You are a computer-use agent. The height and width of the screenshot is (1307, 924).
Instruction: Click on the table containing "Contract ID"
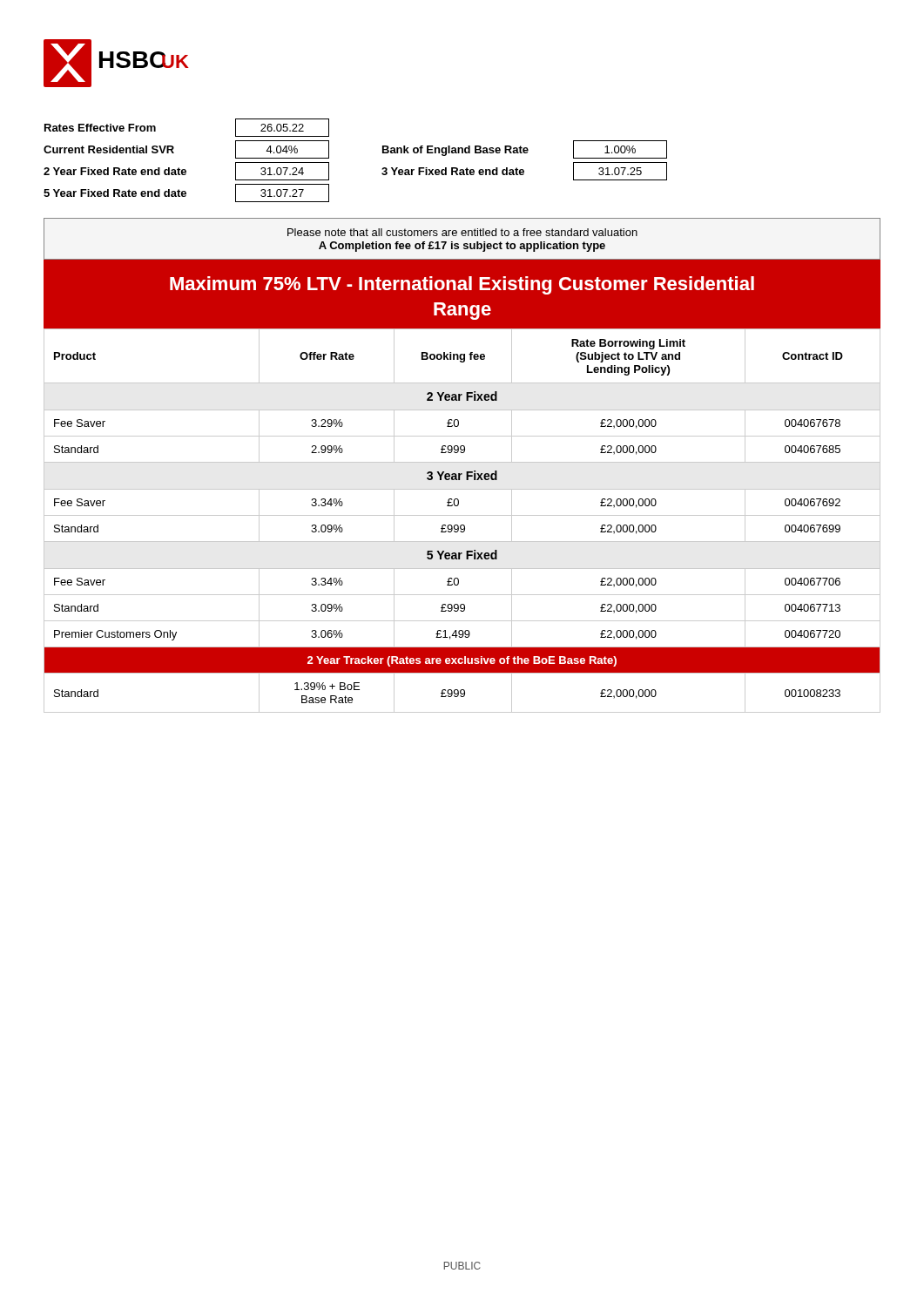point(462,521)
